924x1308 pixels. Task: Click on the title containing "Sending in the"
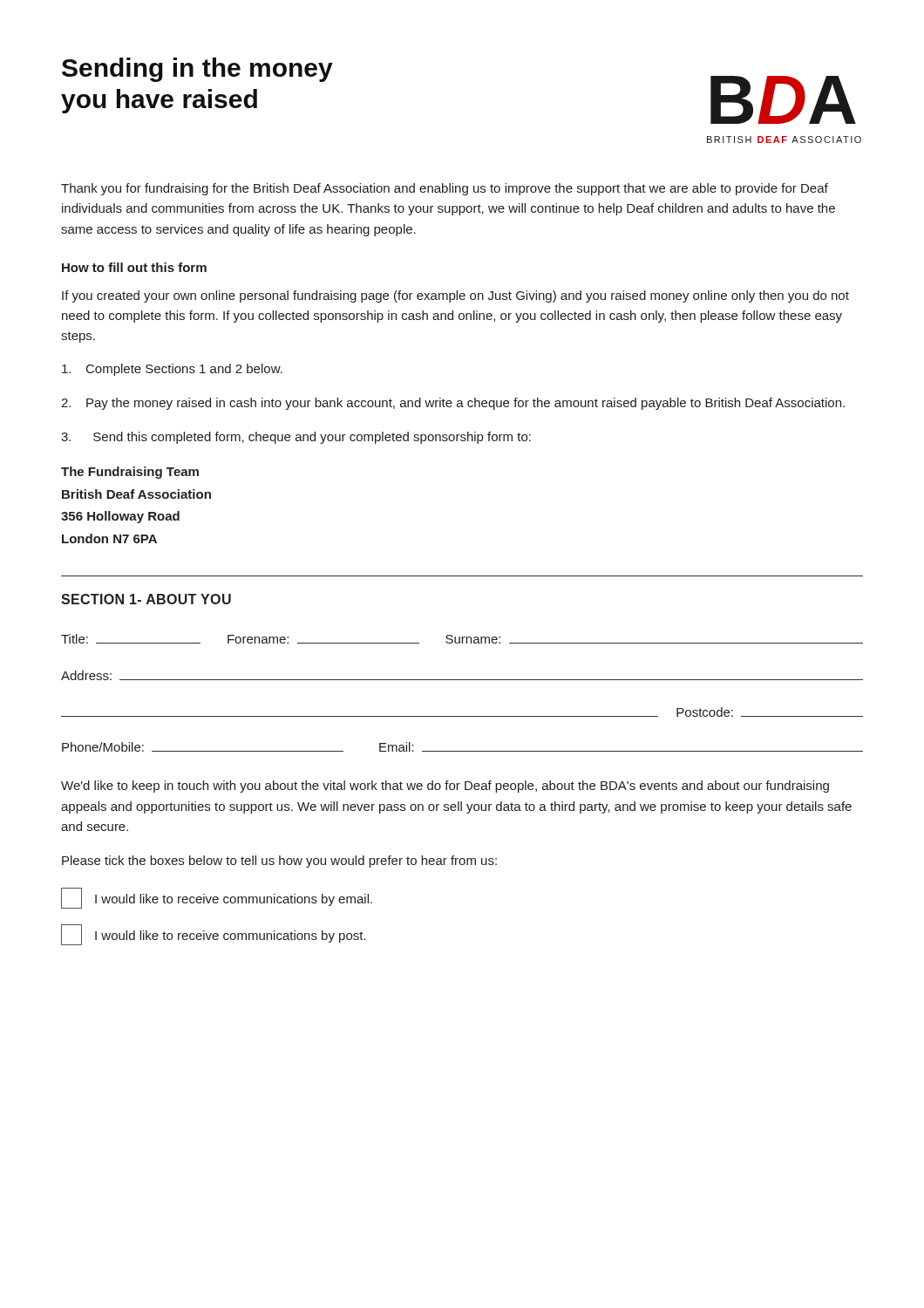click(x=197, y=84)
